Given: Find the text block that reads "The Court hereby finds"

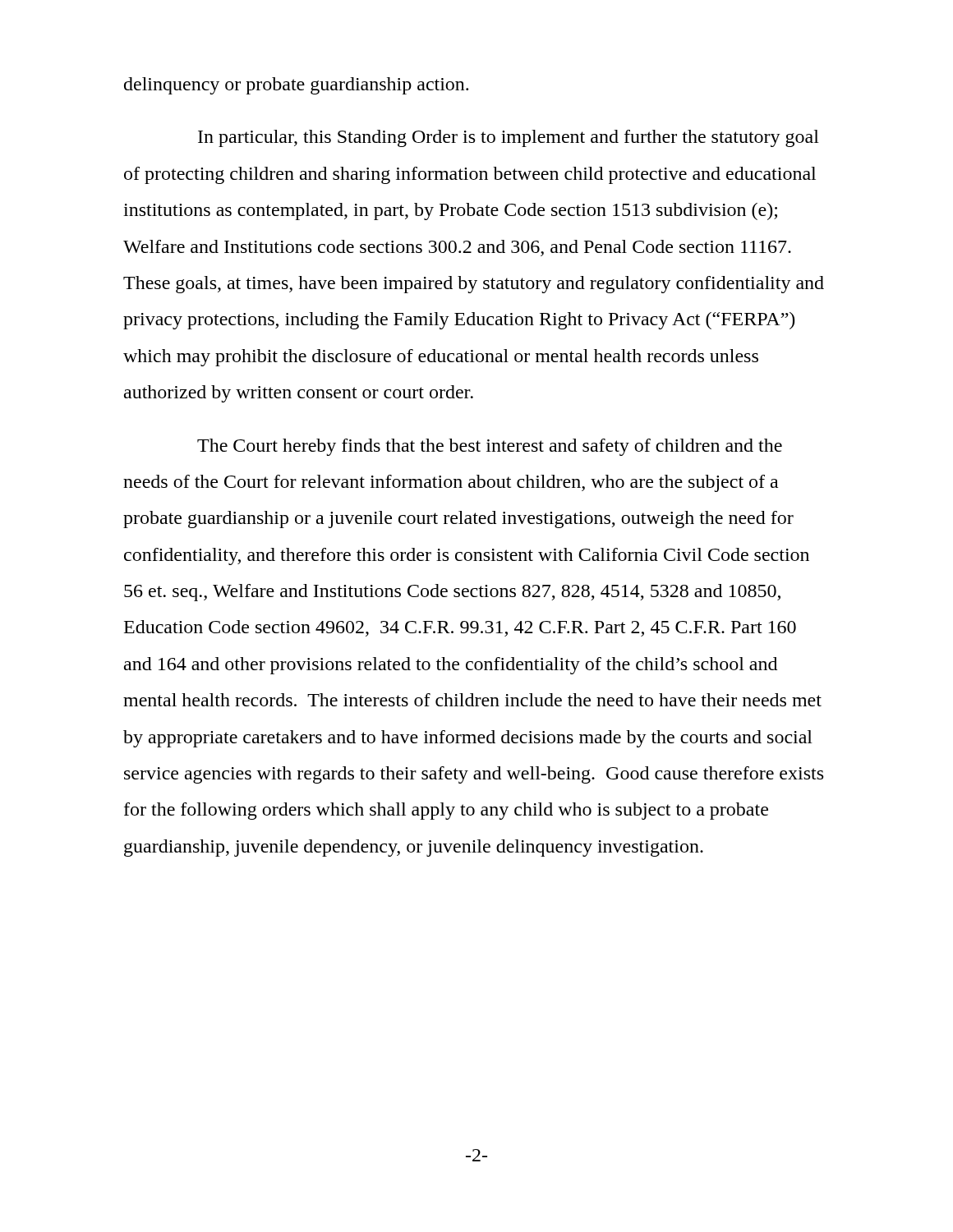Looking at the screenshot, I should point(490,447).
